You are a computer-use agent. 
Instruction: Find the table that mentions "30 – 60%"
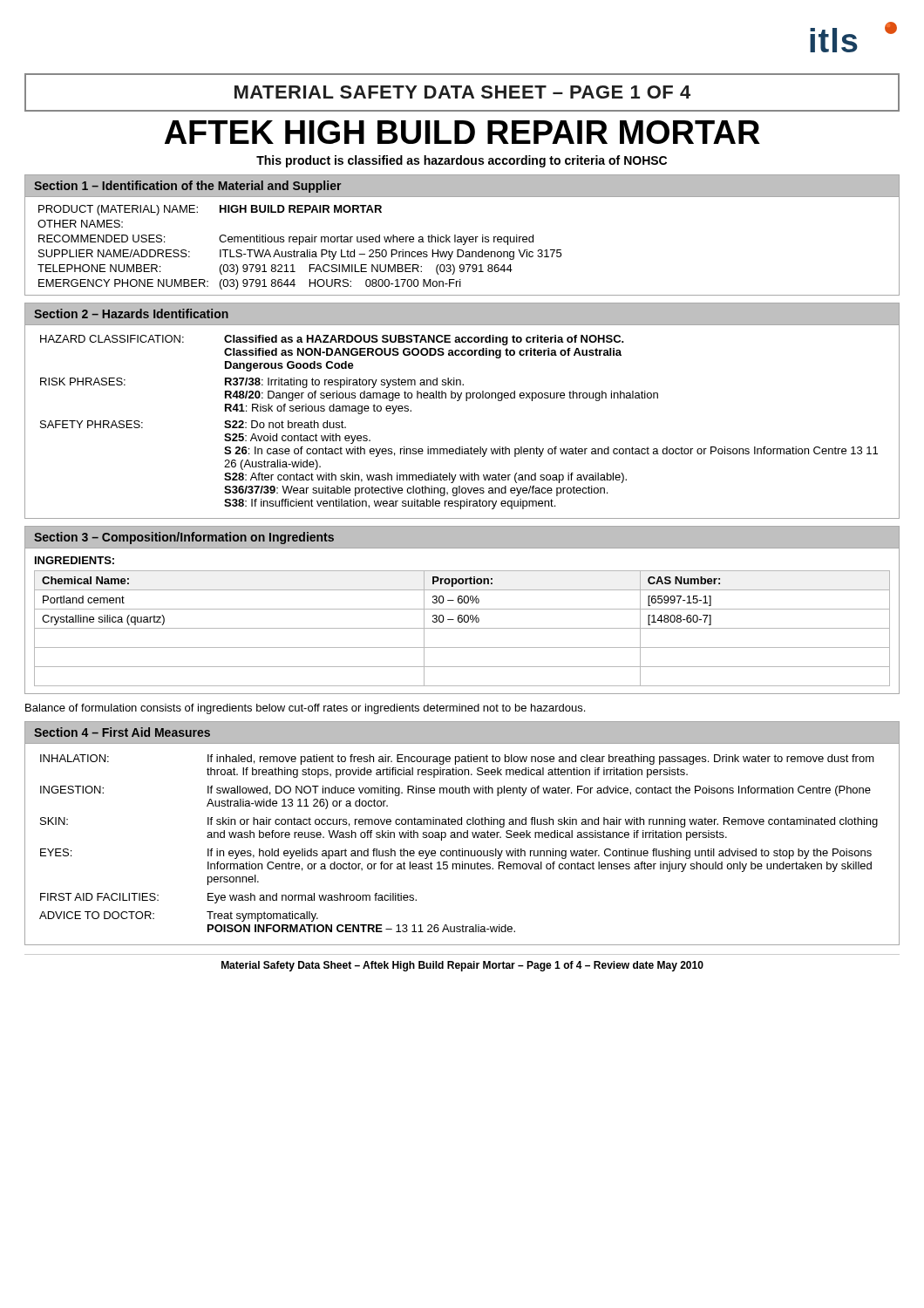coord(462,628)
